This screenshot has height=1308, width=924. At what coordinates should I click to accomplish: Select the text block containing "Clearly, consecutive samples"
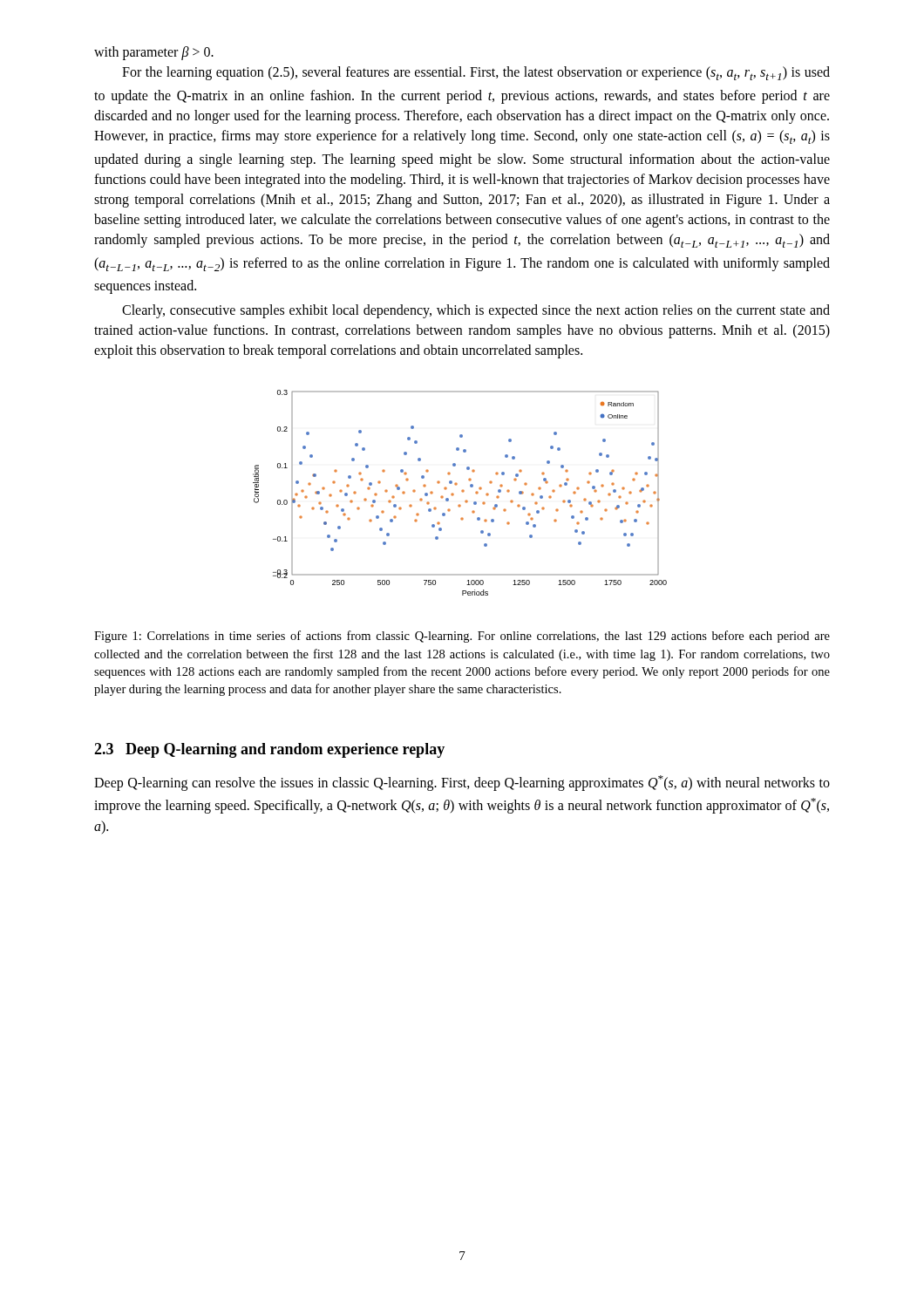coord(462,330)
